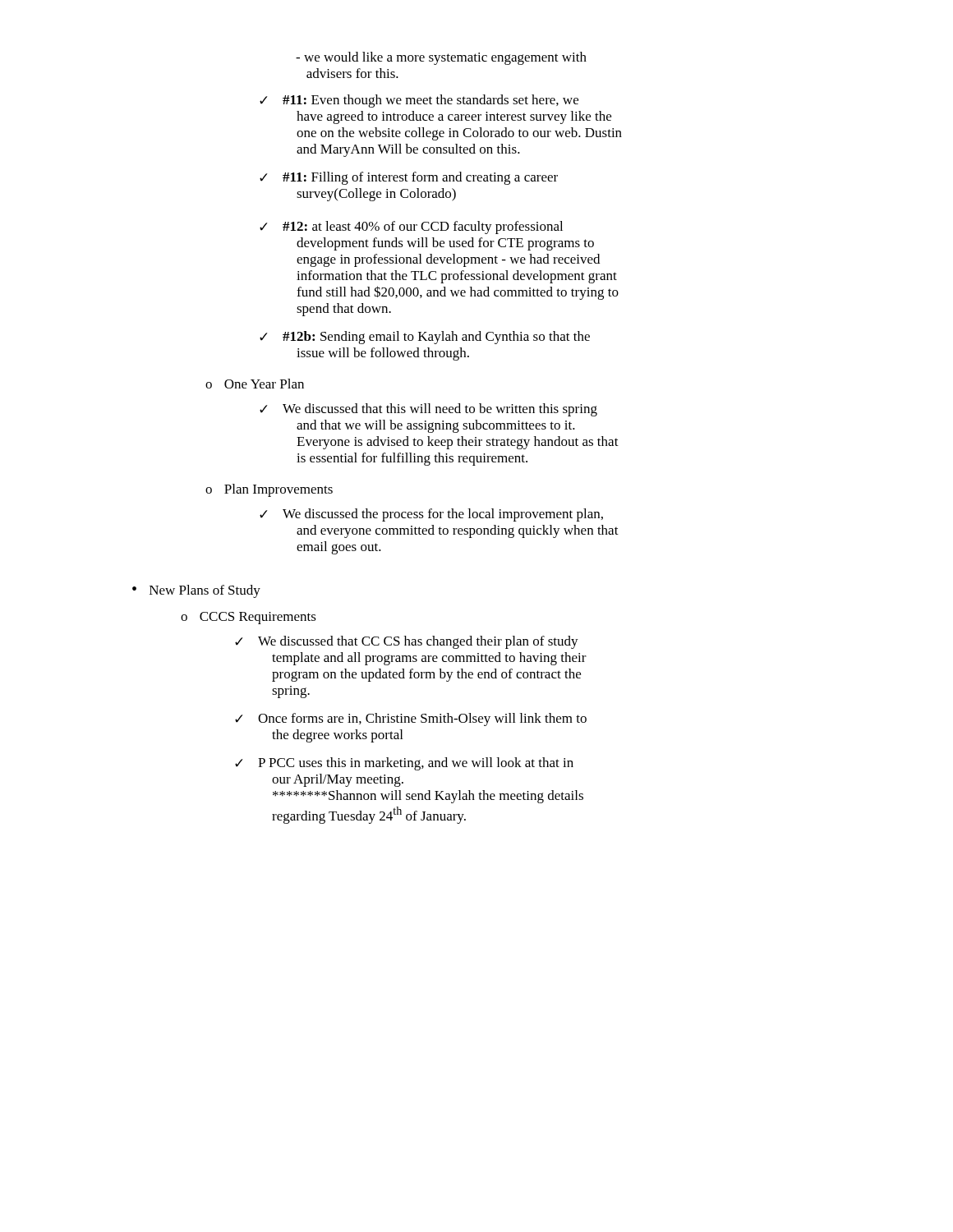Select the list item with the text "#12b: Sending email"

point(571,345)
